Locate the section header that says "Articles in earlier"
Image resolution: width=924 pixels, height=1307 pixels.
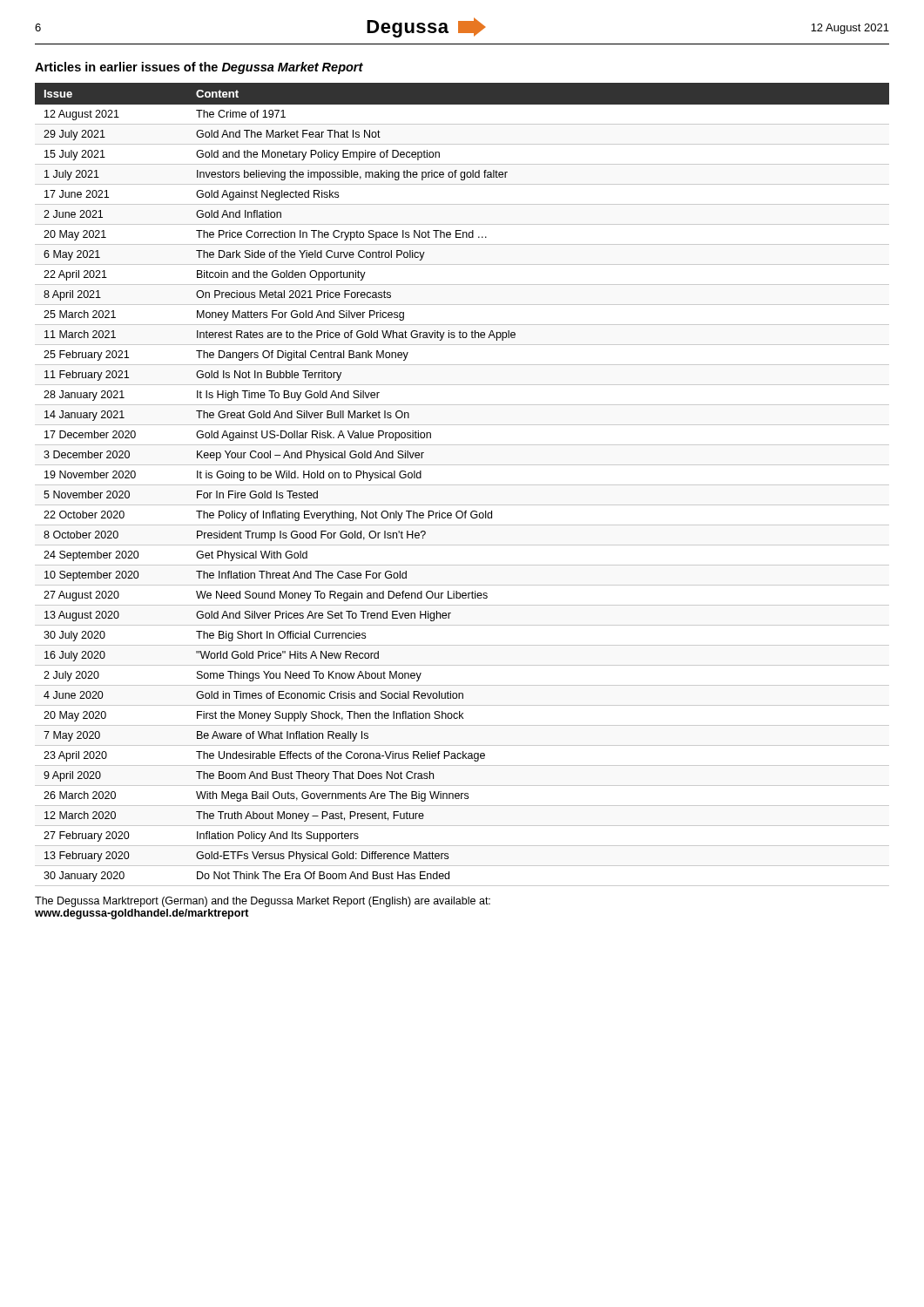(199, 67)
